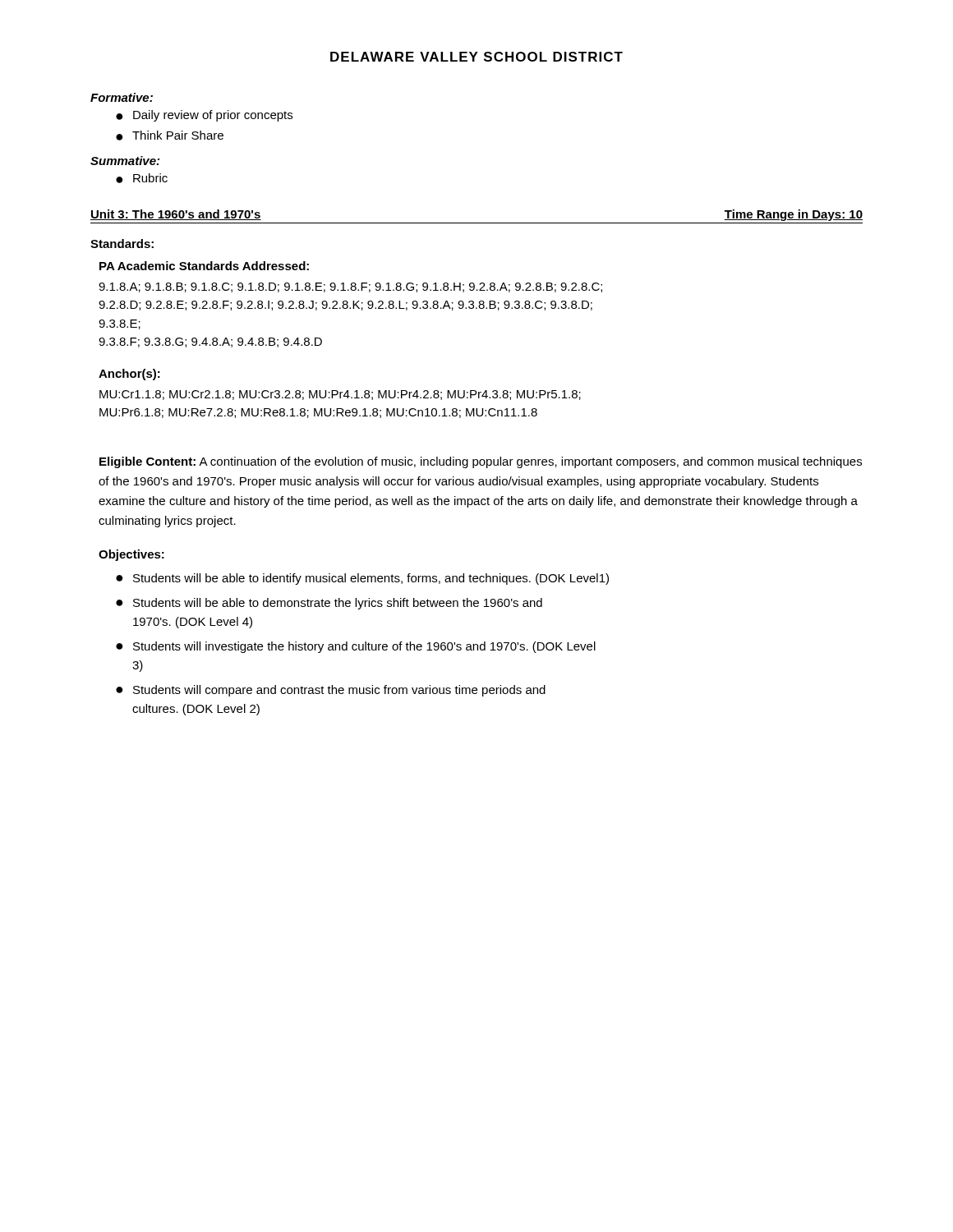Click the passage that begins "● Students will compare"
Screen dimensions: 1232x953
pos(489,700)
